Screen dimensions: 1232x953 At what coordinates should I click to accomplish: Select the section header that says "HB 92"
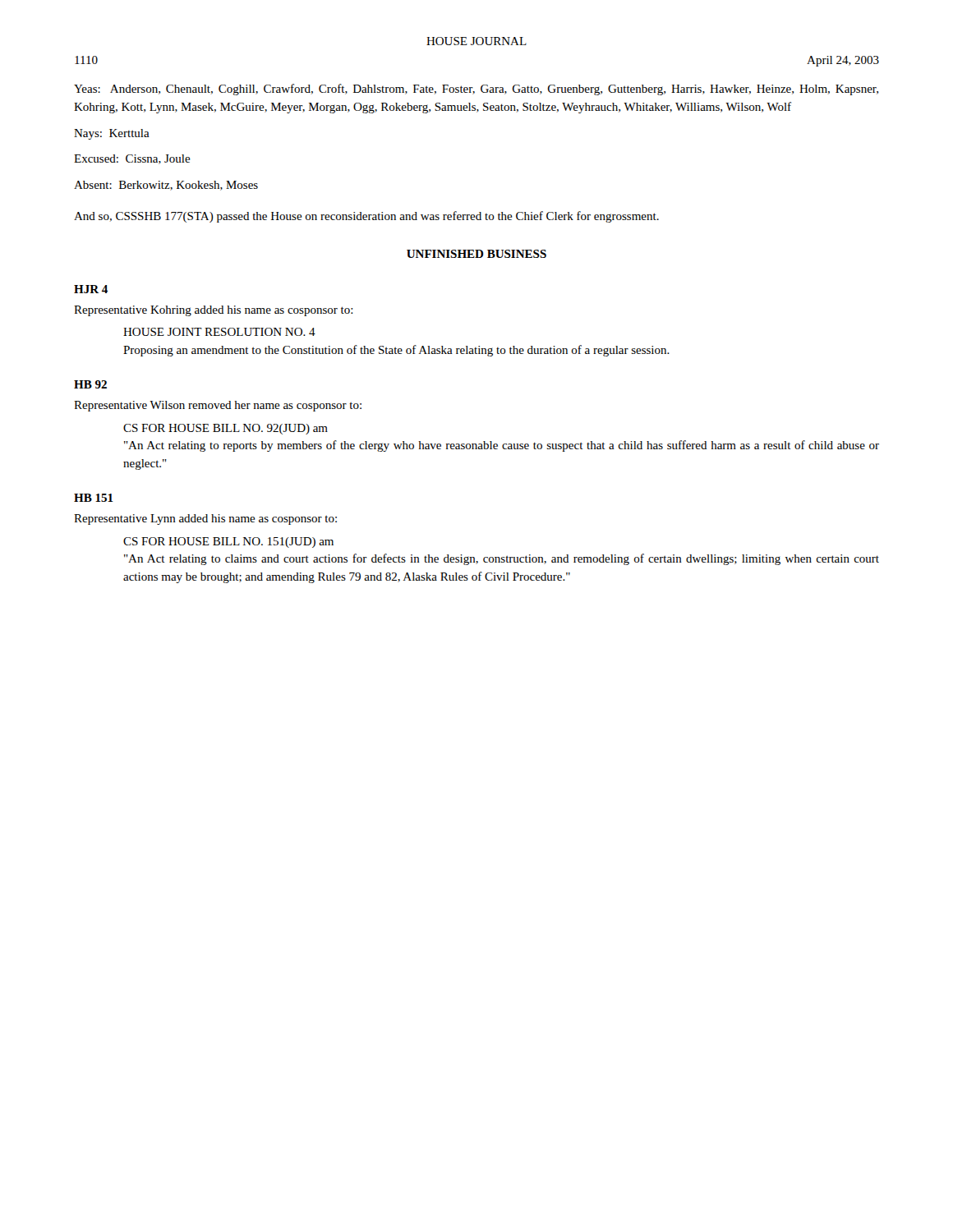click(x=91, y=384)
